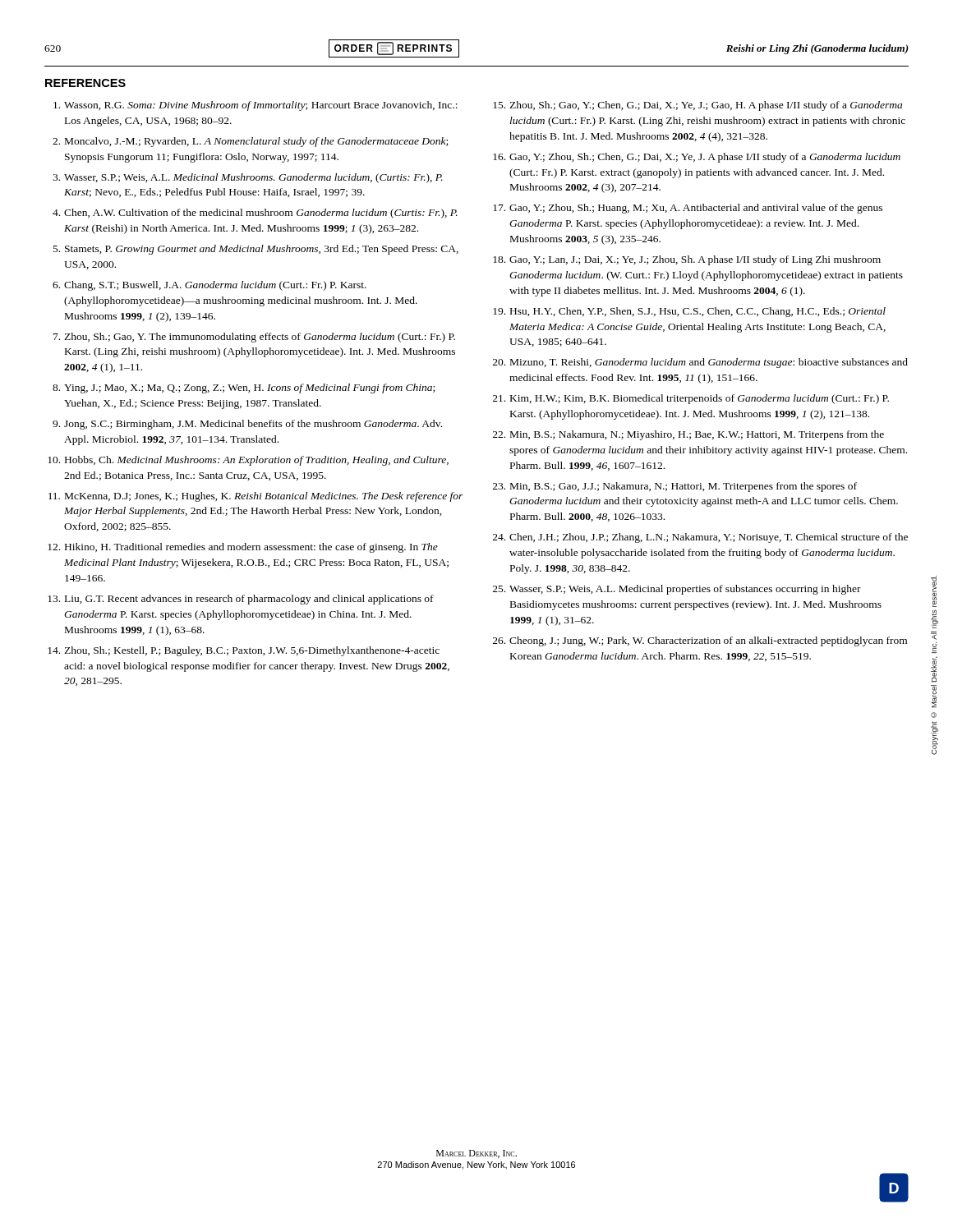
Task: Point to the element starting "16. Gao, Y.; Zhou, Sh.; Chen, G.; Dai,"
Action: 699,172
